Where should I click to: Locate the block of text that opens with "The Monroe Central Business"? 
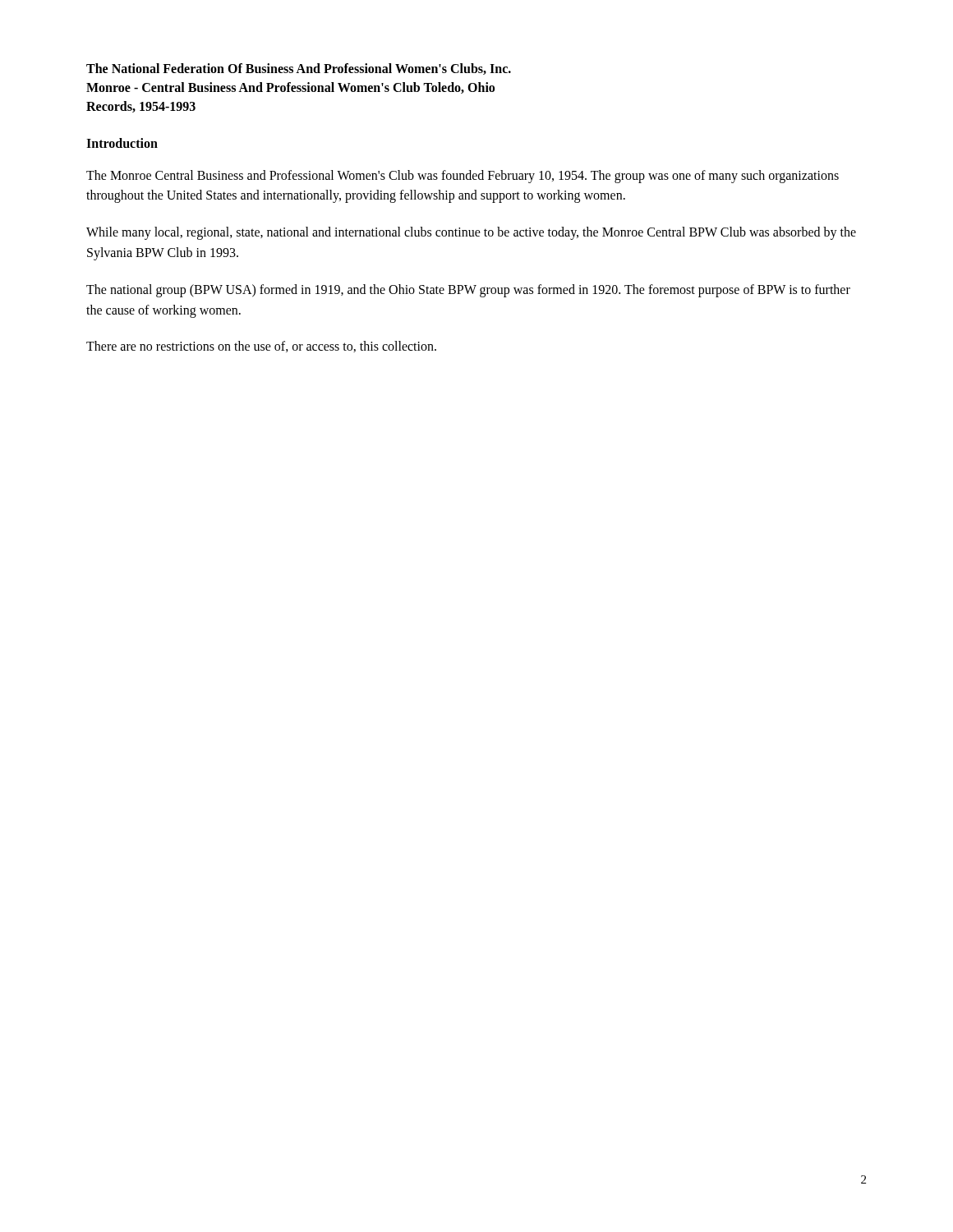463,185
